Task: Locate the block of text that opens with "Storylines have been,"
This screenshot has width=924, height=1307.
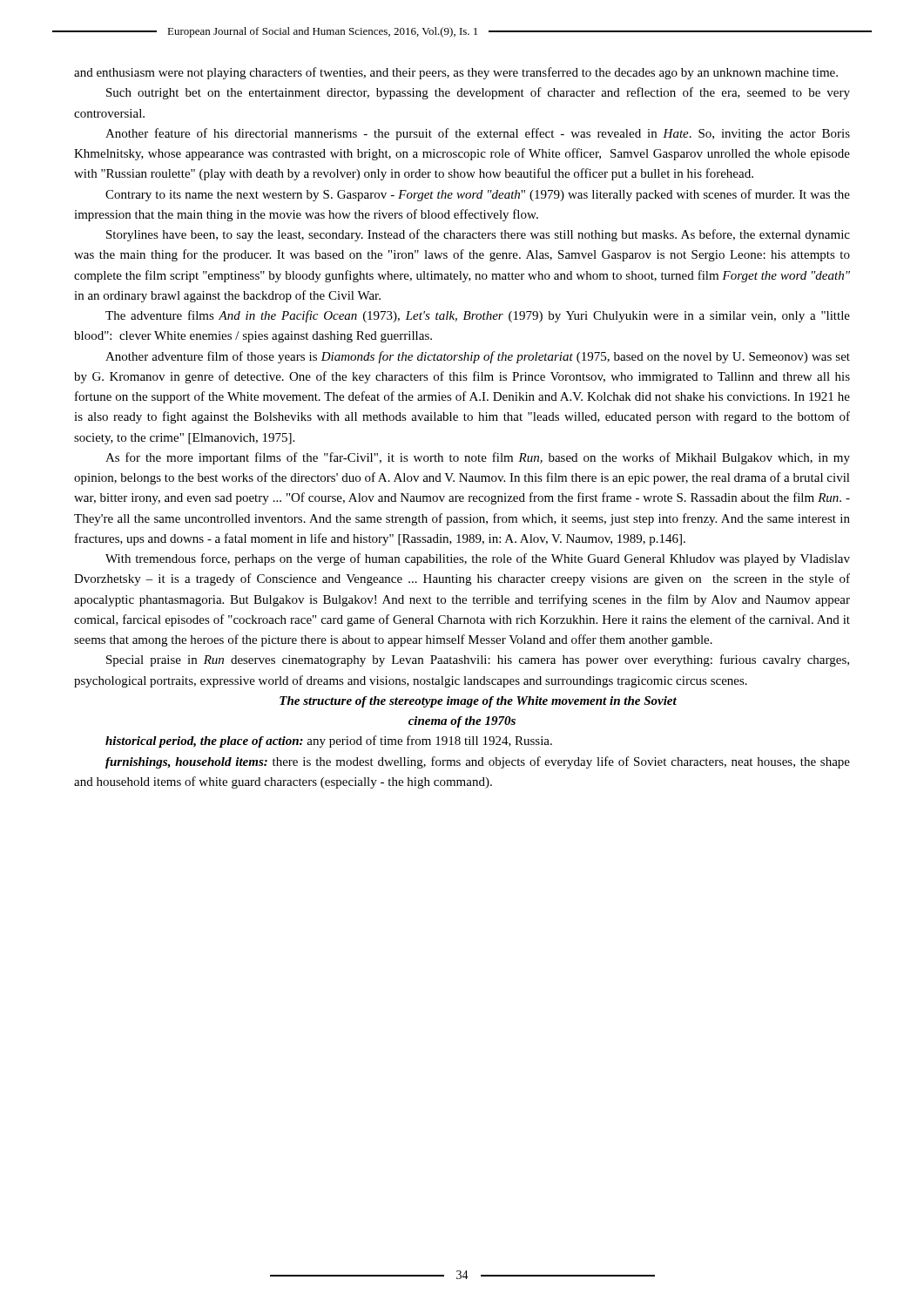Action: click(462, 265)
